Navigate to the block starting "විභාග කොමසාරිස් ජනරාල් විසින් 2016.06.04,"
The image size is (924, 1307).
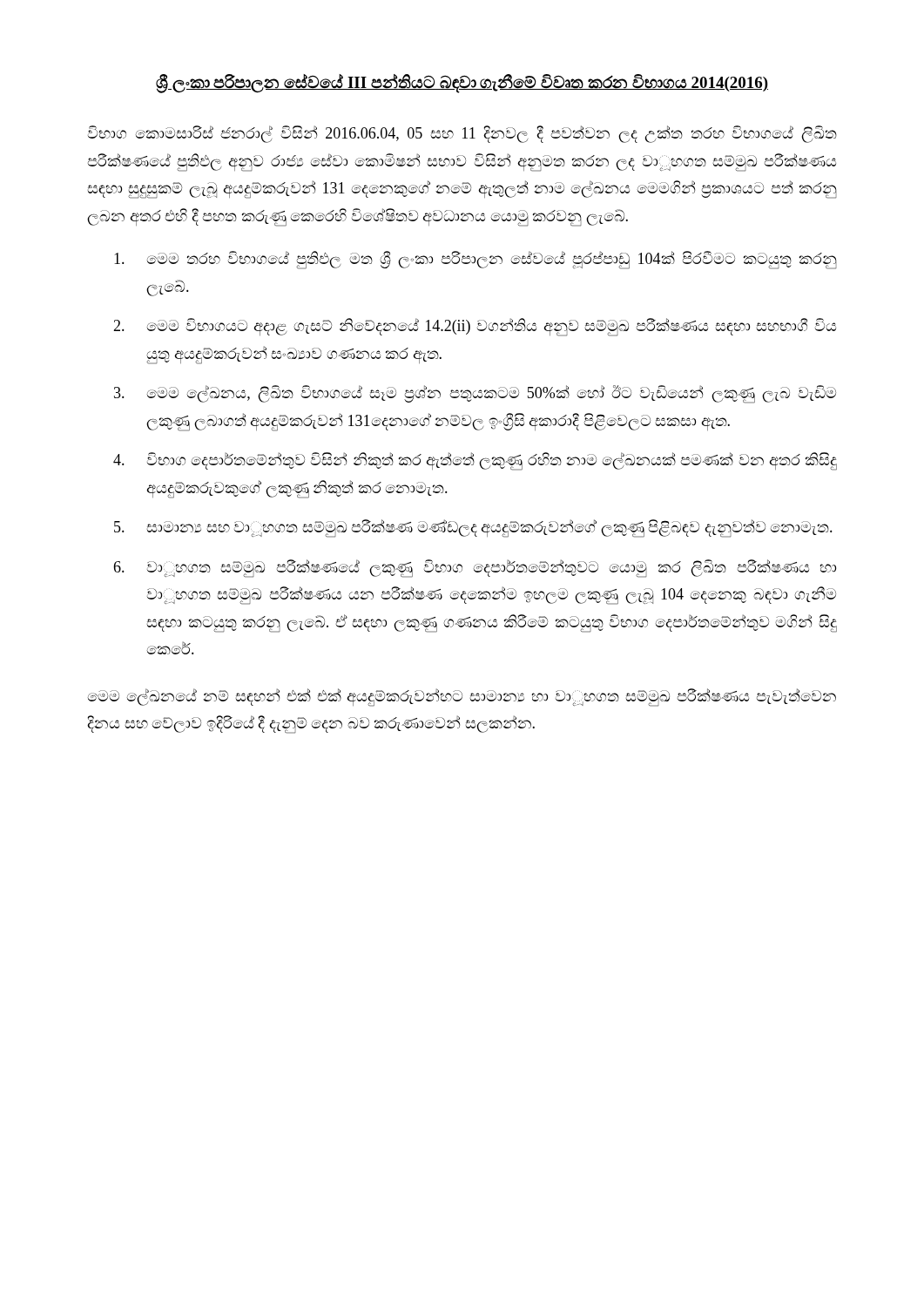pos(462,175)
